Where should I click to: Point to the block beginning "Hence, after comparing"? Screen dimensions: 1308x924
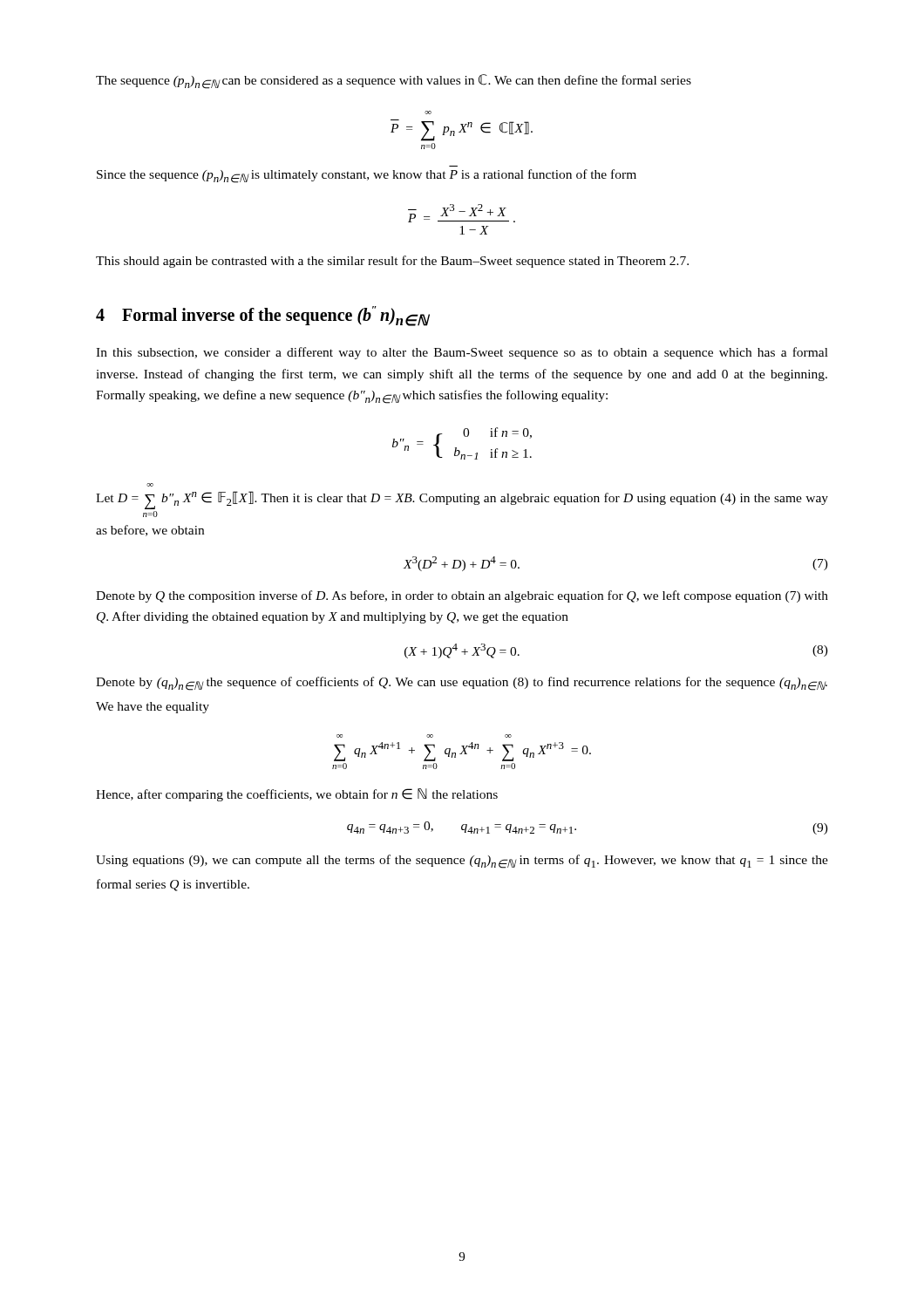tap(297, 794)
